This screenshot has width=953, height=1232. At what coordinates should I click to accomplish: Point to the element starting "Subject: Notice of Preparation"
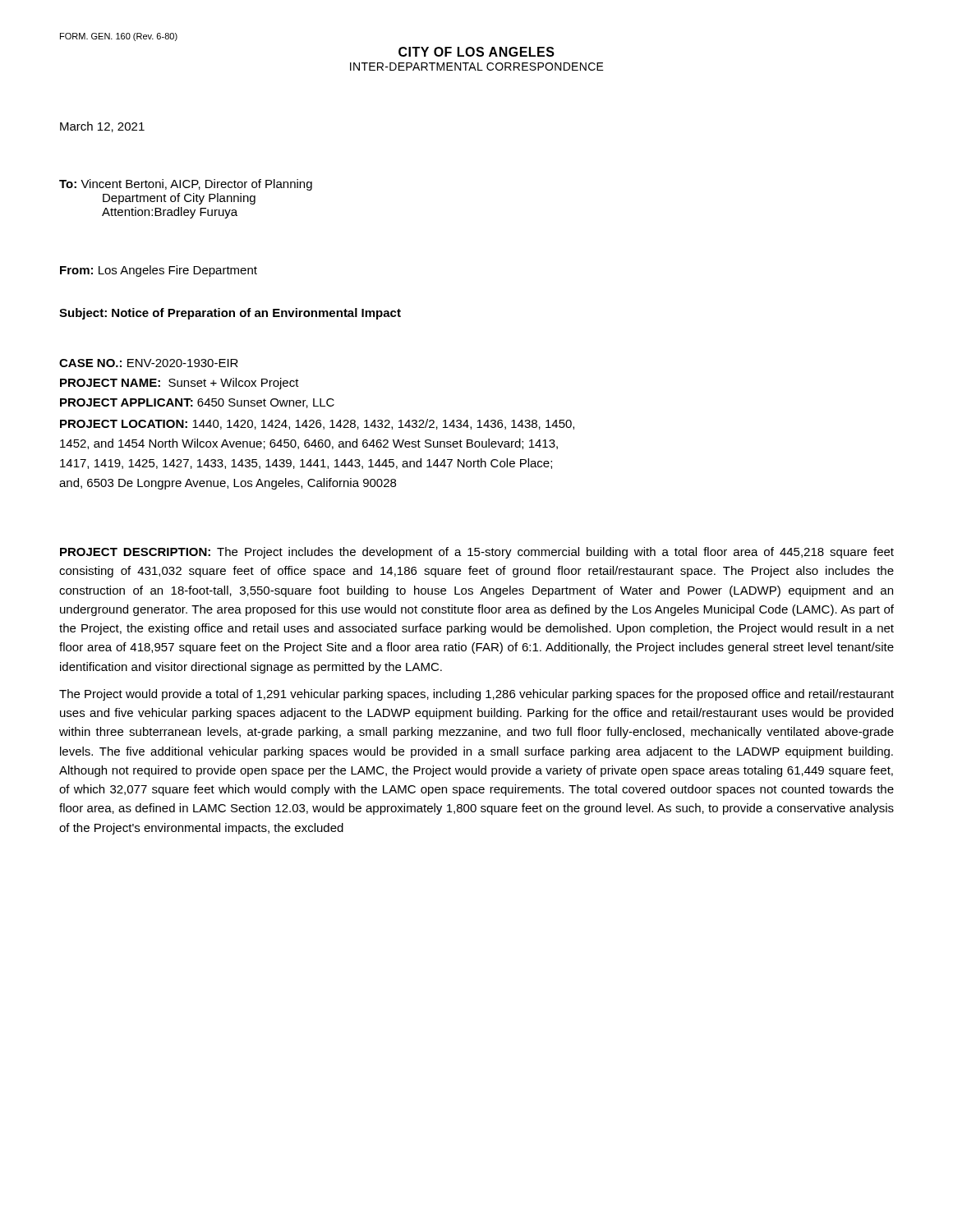[230, 312]
